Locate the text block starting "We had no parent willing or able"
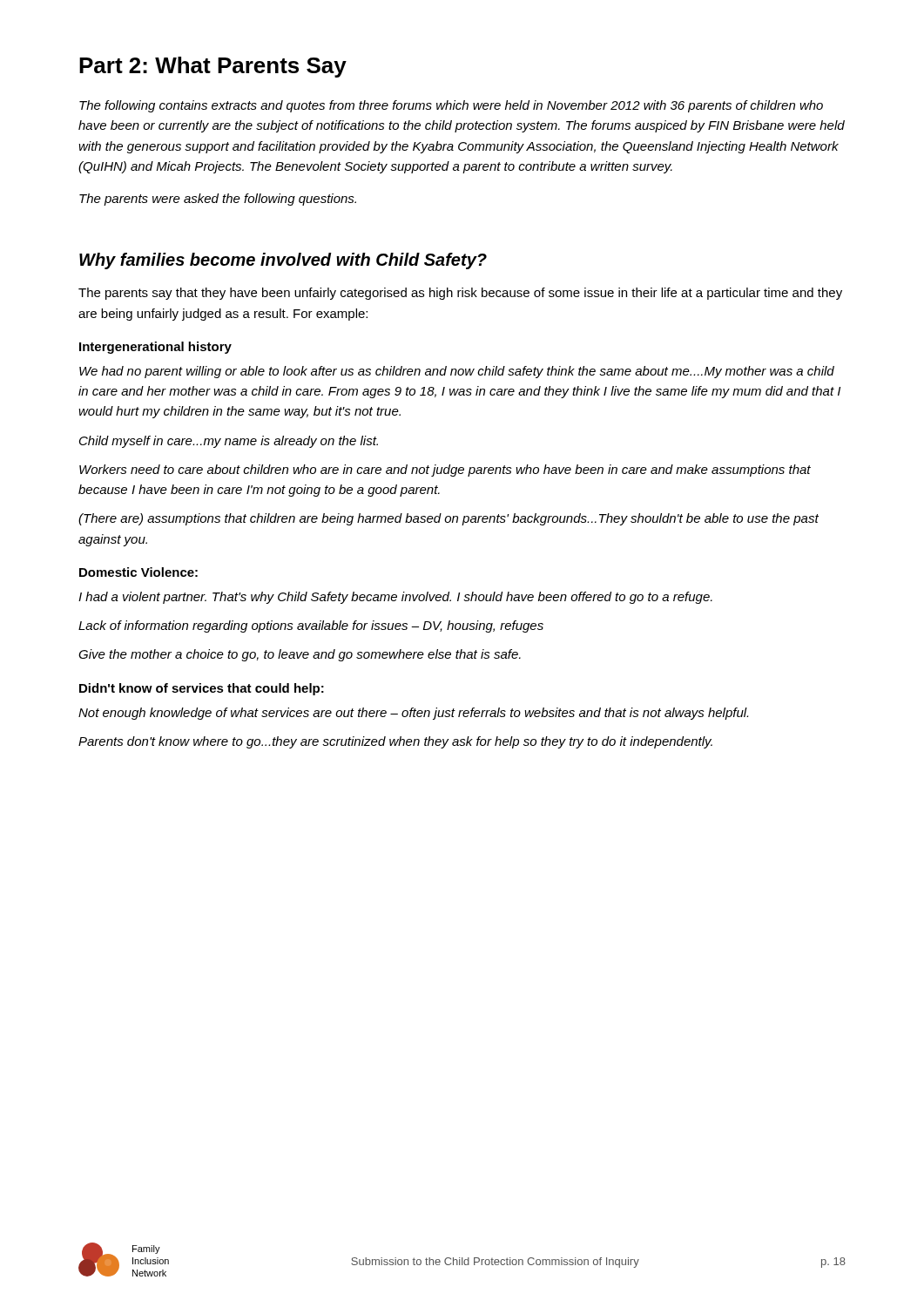The image size is (924, 1307). click(x=460, y=391)
